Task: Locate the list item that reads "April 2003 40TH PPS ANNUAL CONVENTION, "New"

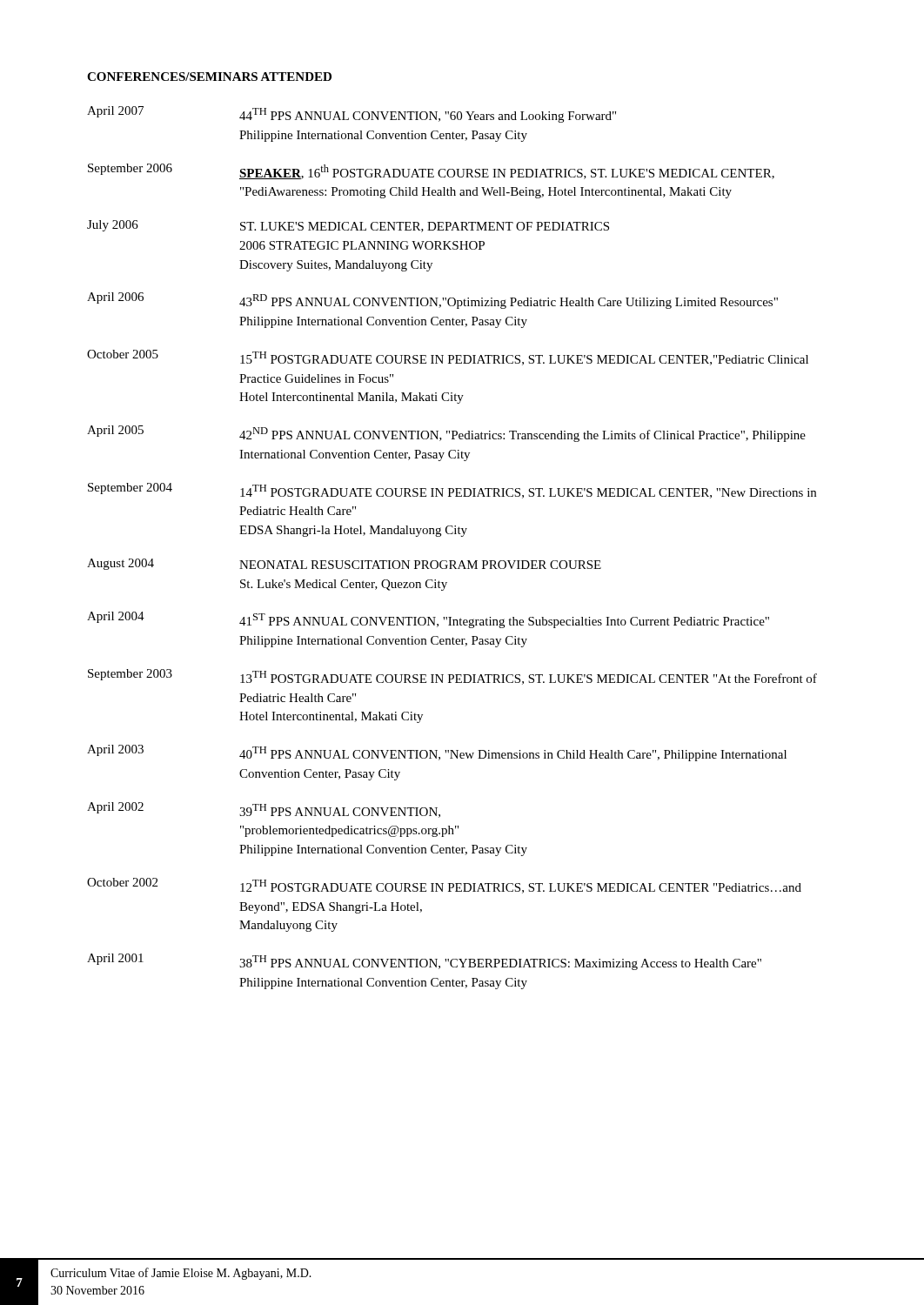Action: [x=462, y=763]
